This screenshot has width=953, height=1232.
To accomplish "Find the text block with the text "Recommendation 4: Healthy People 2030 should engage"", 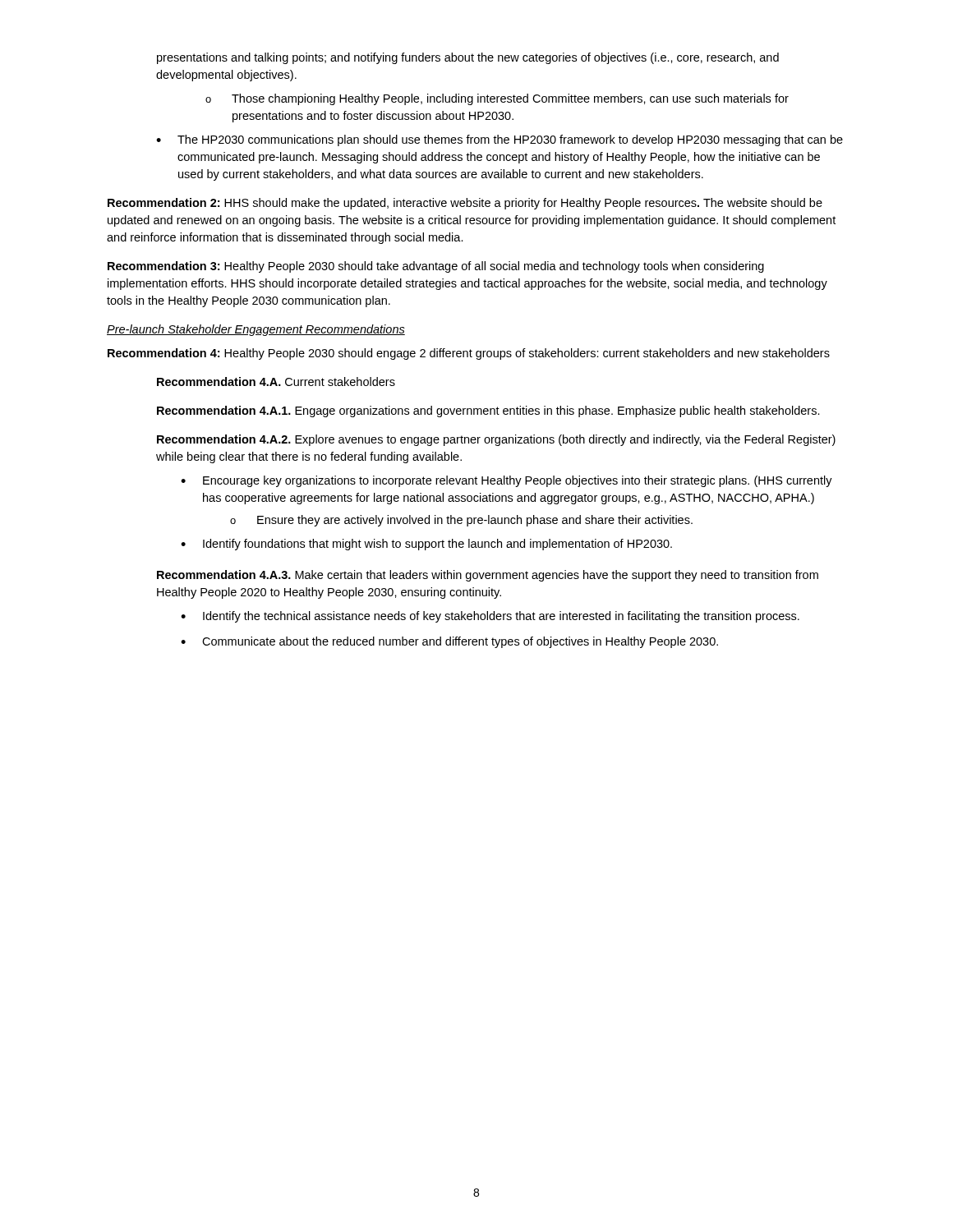I will point(468,353).
